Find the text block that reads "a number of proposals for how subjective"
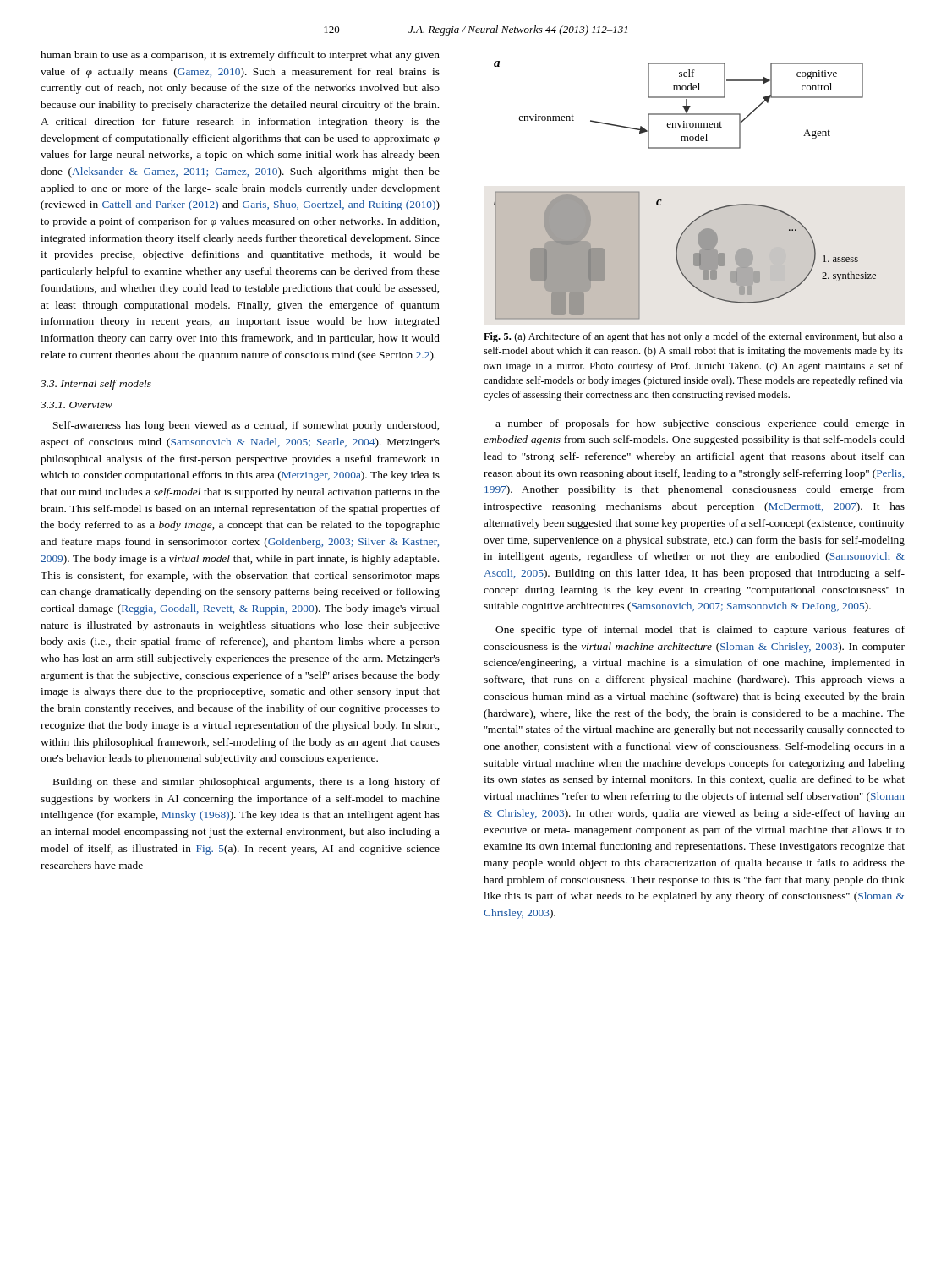Viewport: 952px width, 1268px height. (694, 668)
